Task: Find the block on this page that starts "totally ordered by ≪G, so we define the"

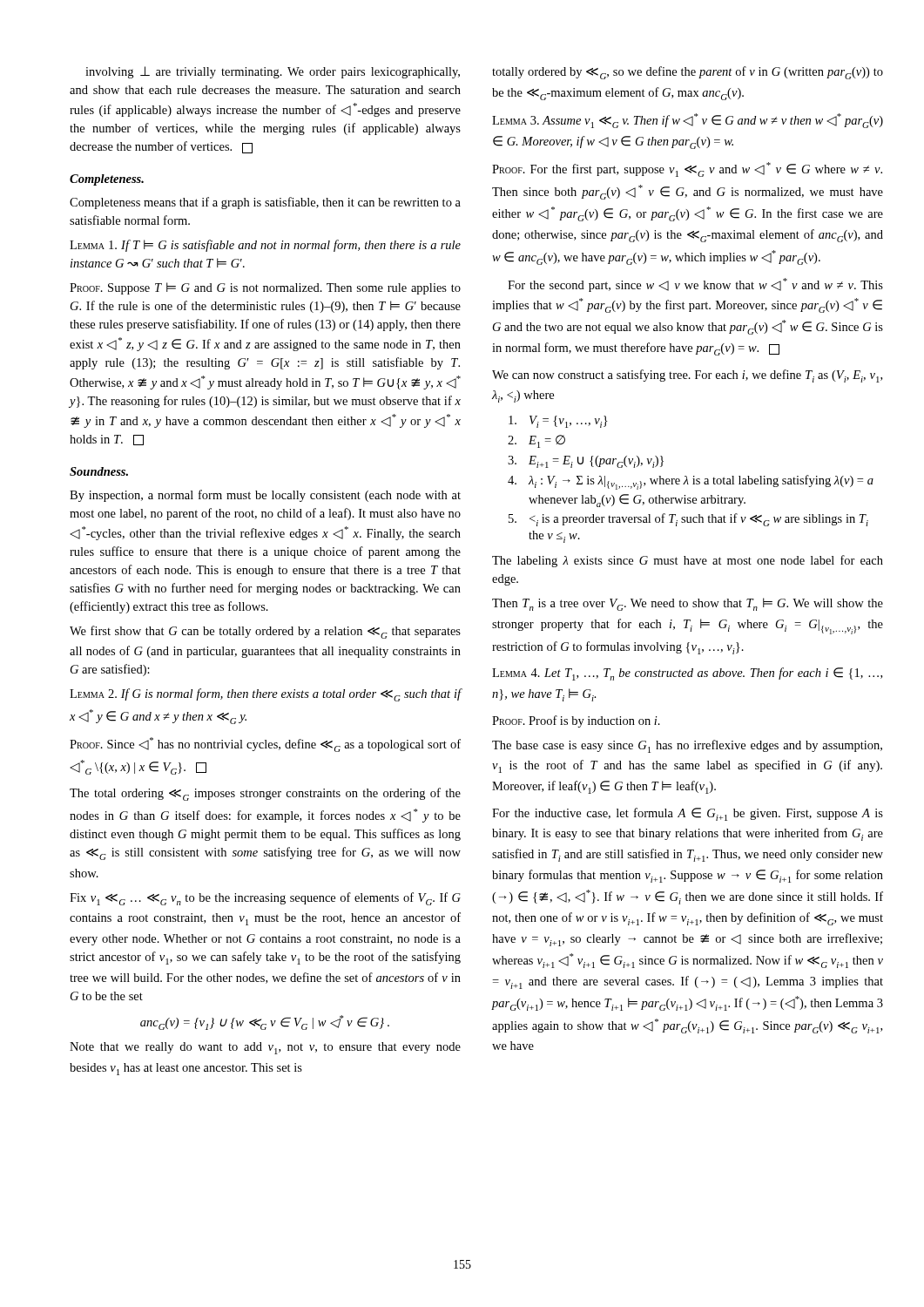Action: (x=688, y=83)
